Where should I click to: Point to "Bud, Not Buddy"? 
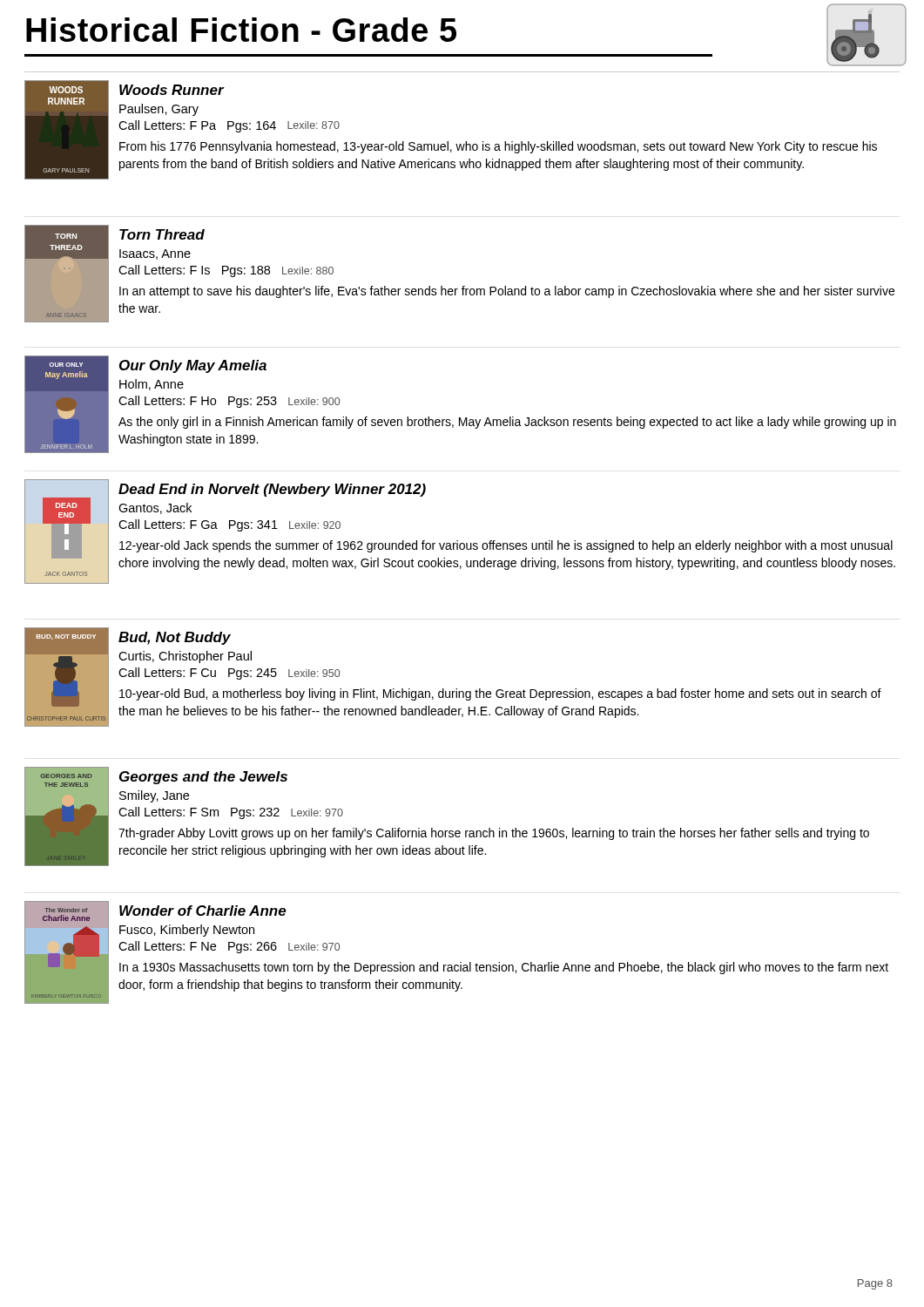174,637
